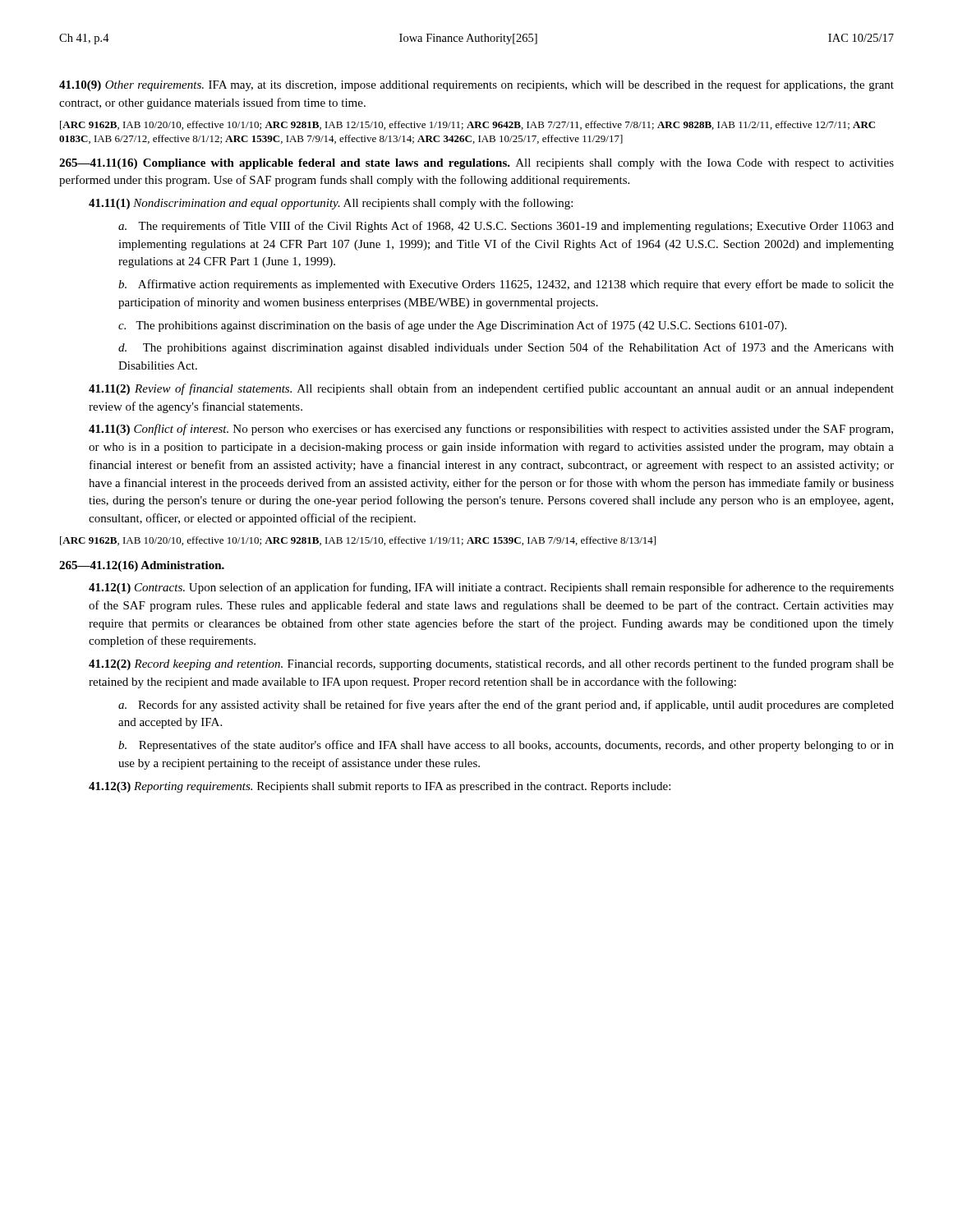Locate the region starting "a. The requirements of Title VIII of the"

pyautogui.click(x=506, y=244)
